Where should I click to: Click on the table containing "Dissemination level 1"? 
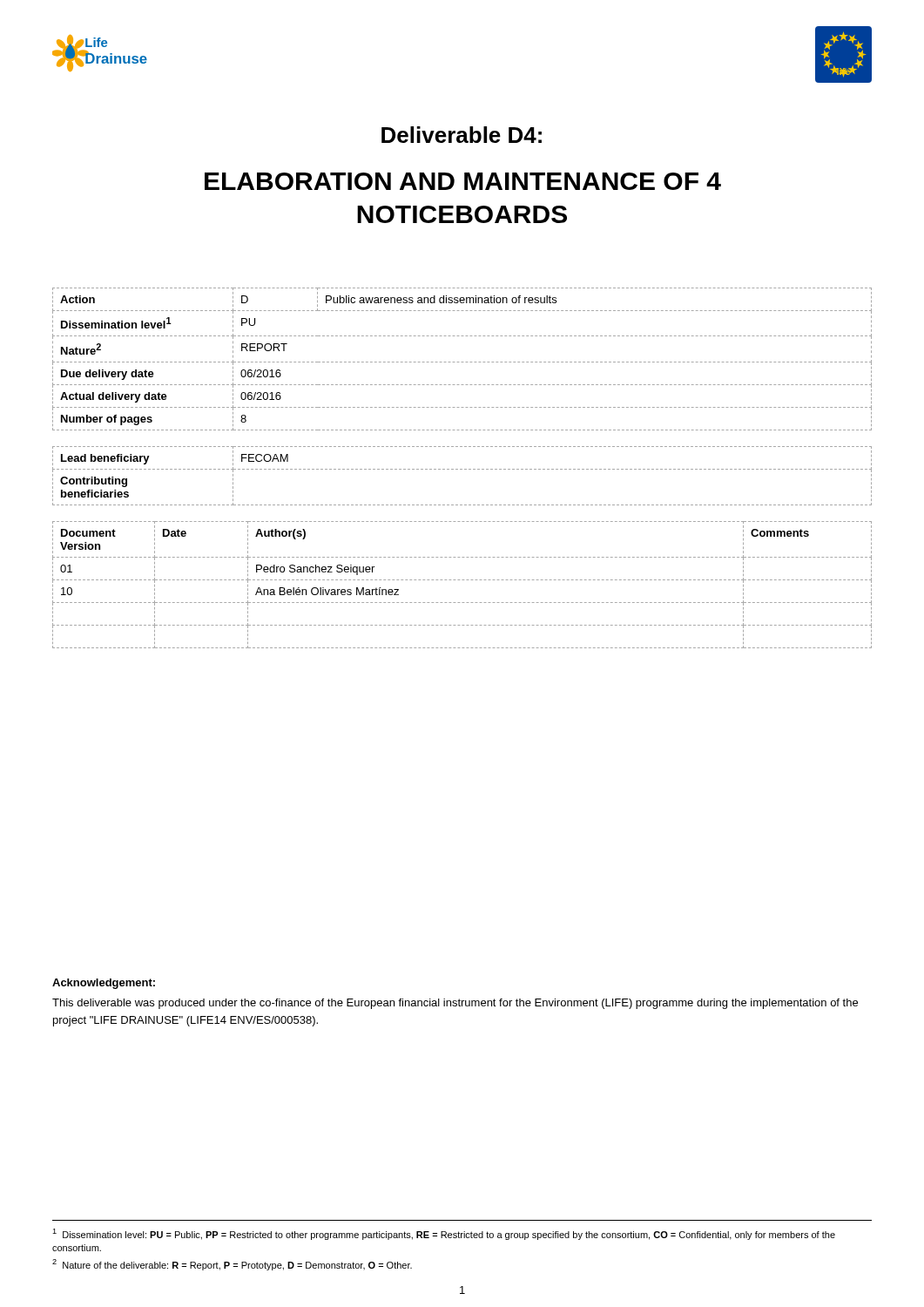click(x=462, y=359)
